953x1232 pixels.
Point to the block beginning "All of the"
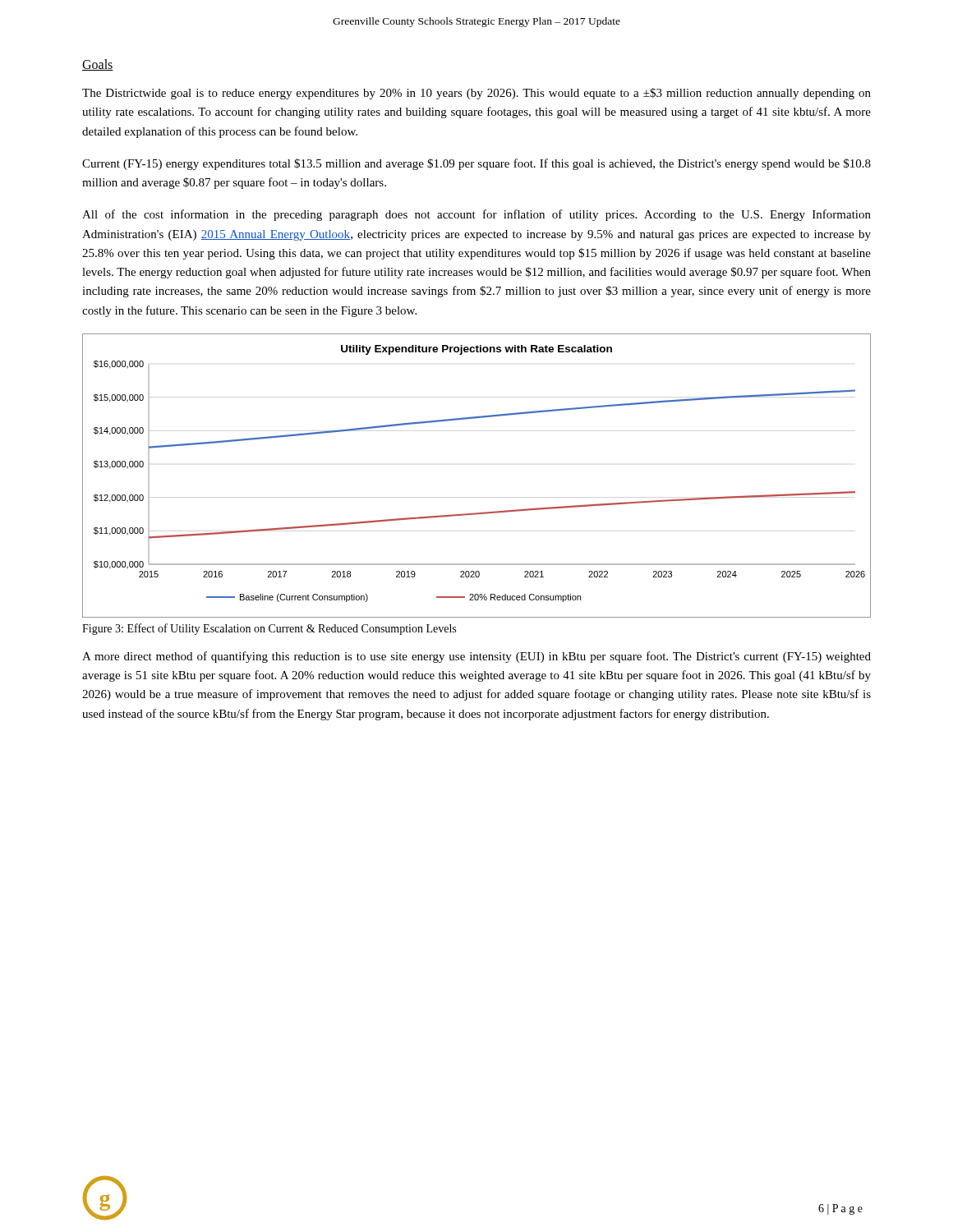(476, 262)
